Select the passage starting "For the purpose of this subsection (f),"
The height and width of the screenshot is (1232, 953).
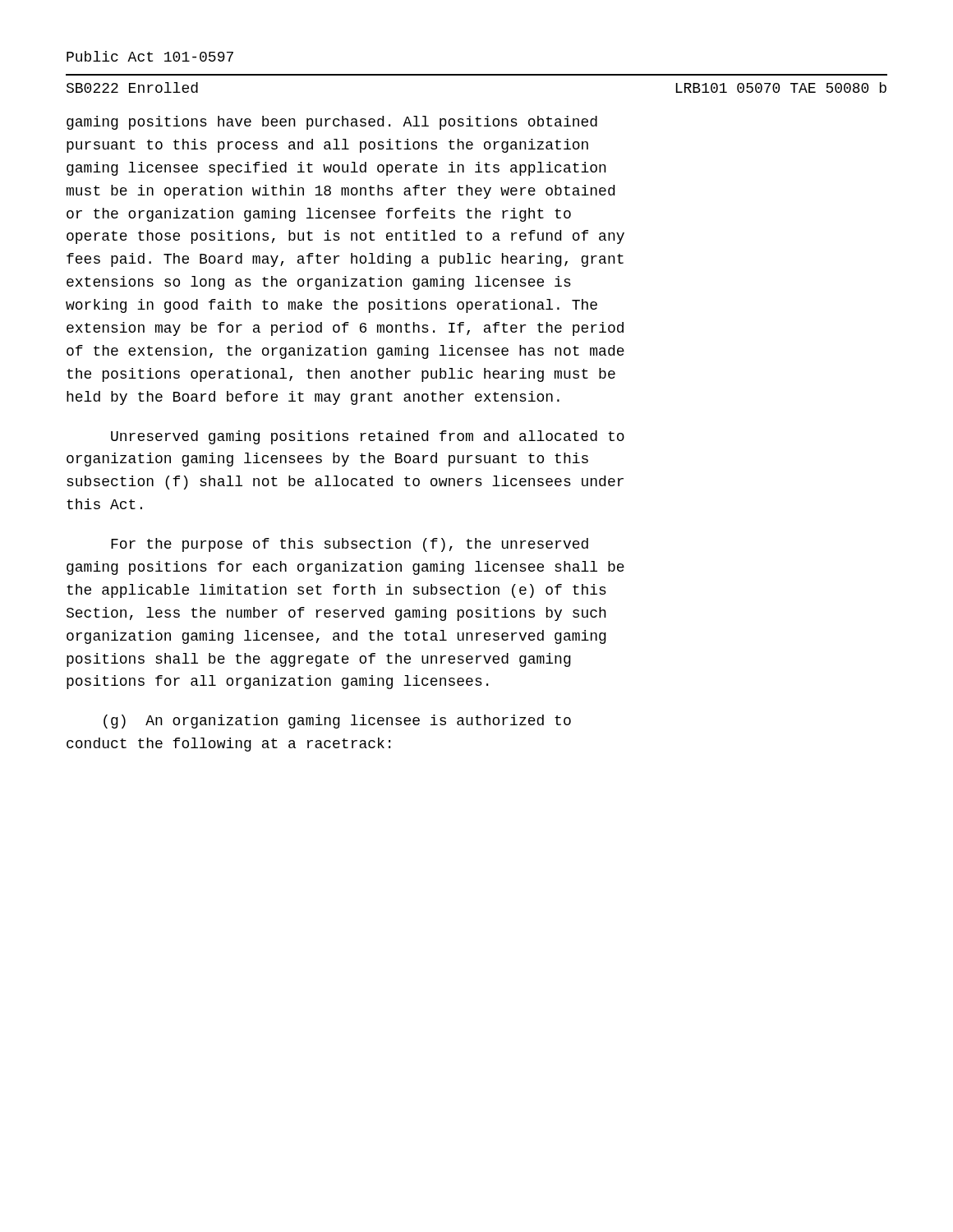click(345, 613)
